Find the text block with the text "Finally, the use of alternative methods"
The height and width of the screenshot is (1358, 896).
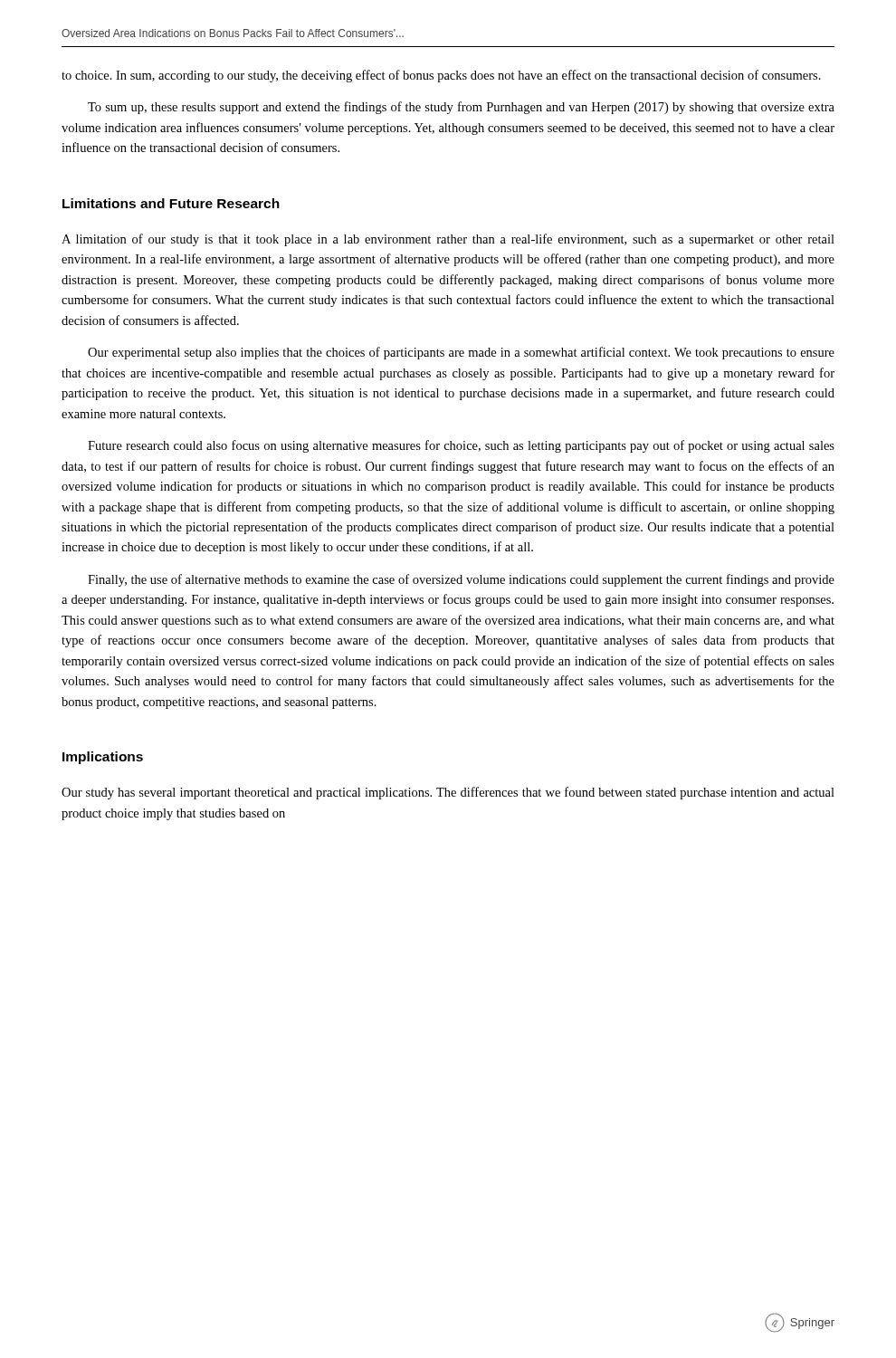(448, 641)
